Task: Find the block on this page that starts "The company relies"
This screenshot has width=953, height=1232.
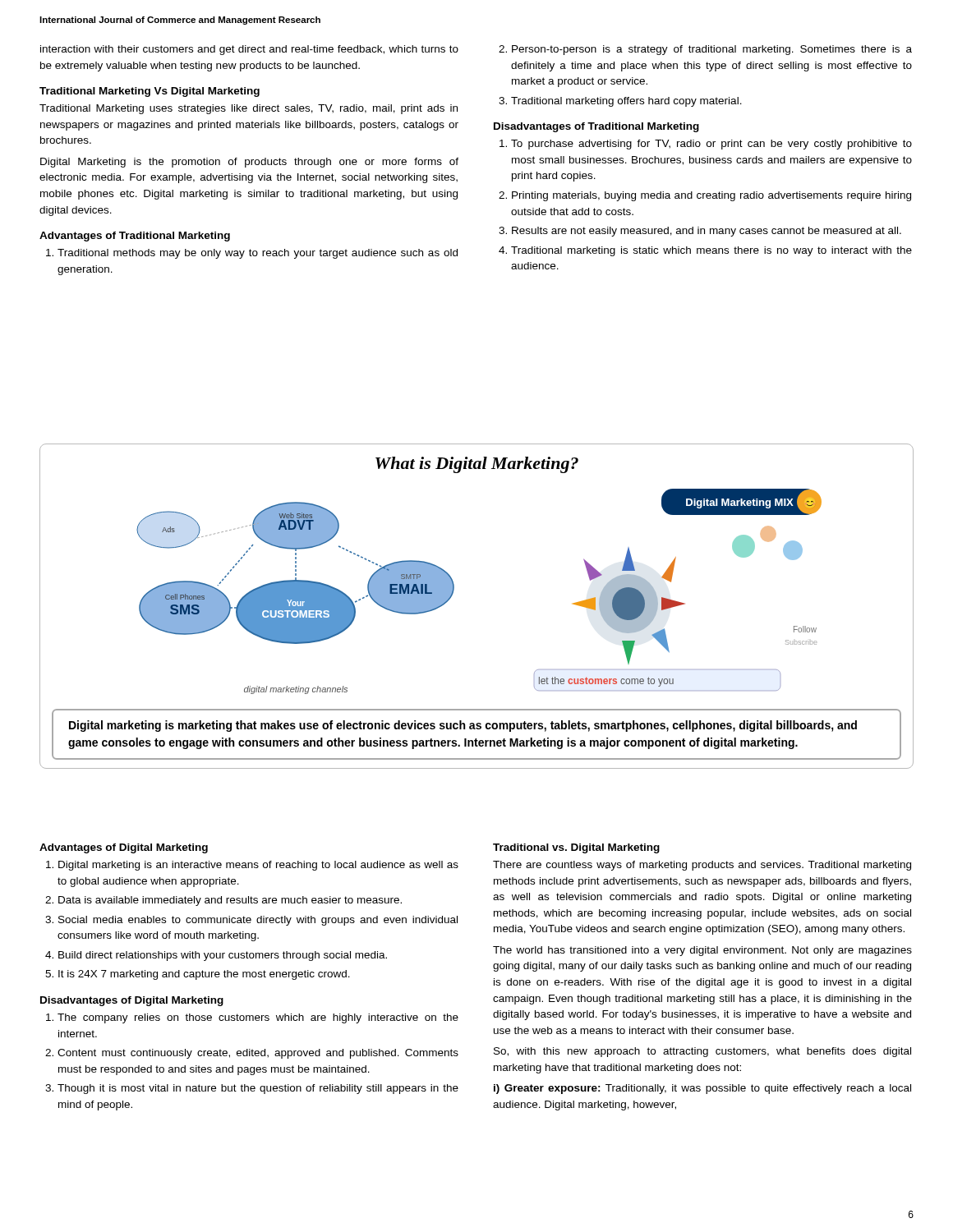Action: 258,1025
